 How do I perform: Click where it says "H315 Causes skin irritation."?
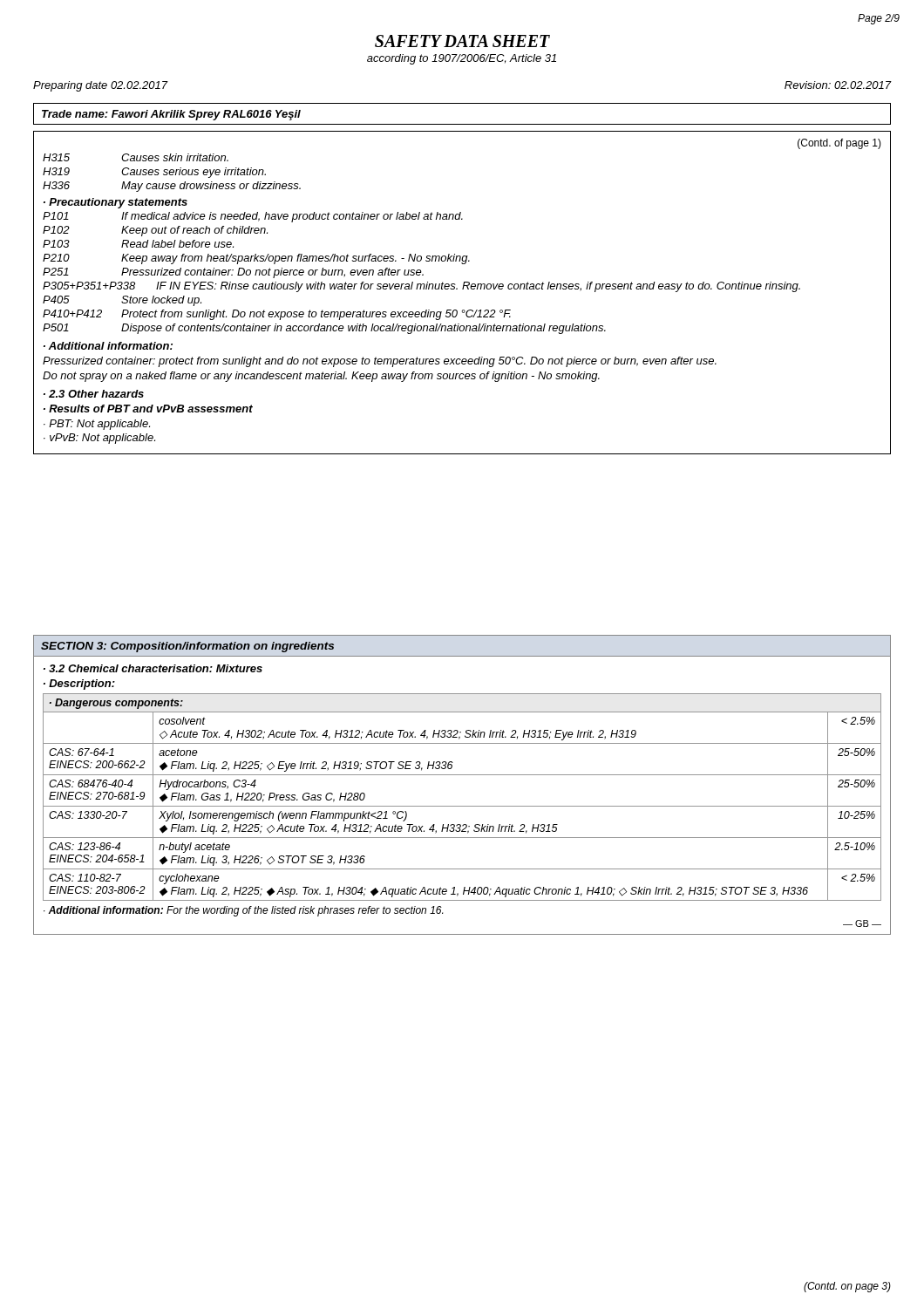pyautogui.click(x=136, y=157)
